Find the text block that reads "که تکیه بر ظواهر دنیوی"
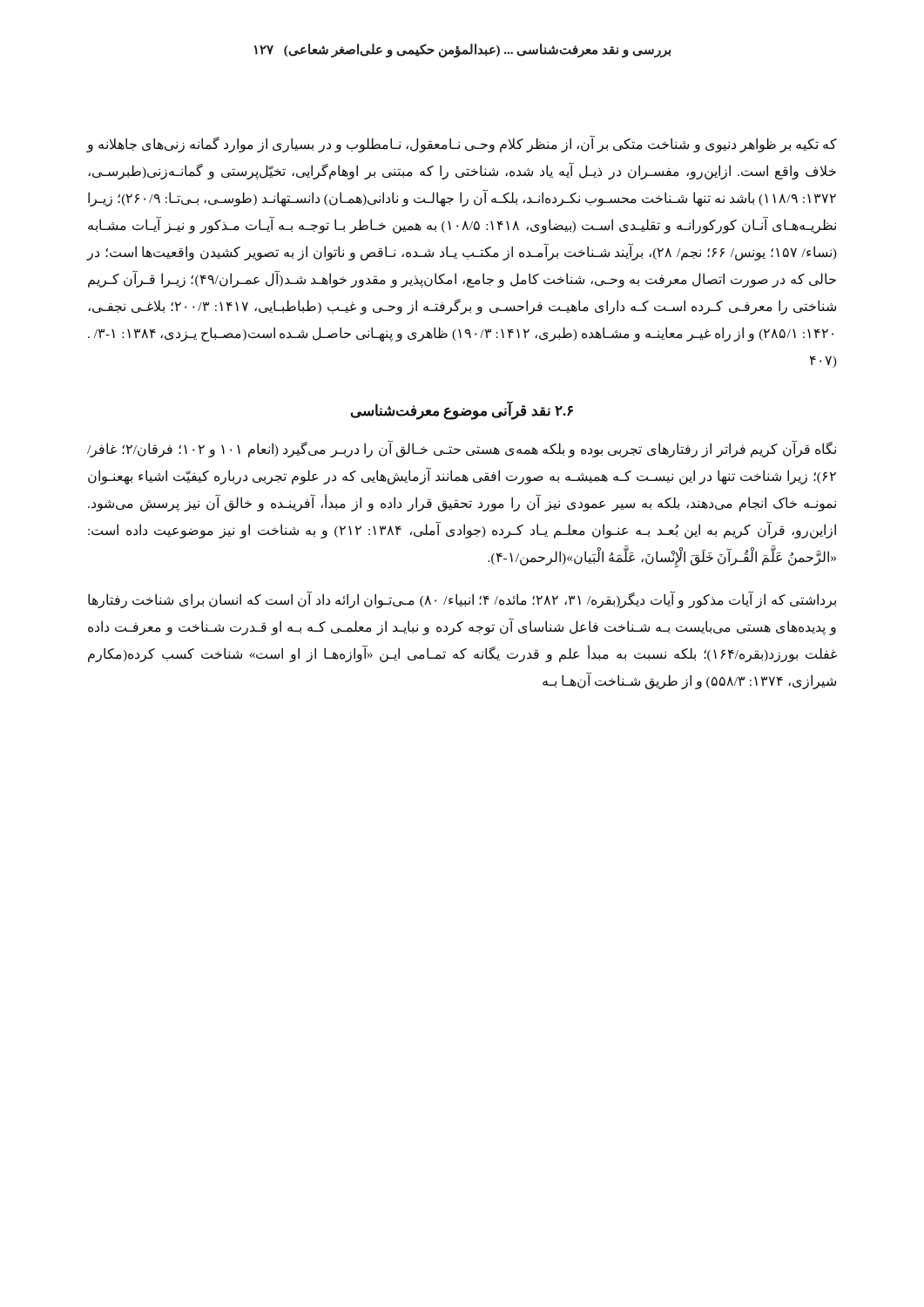 pyautogui.click(x=462, y=252)
